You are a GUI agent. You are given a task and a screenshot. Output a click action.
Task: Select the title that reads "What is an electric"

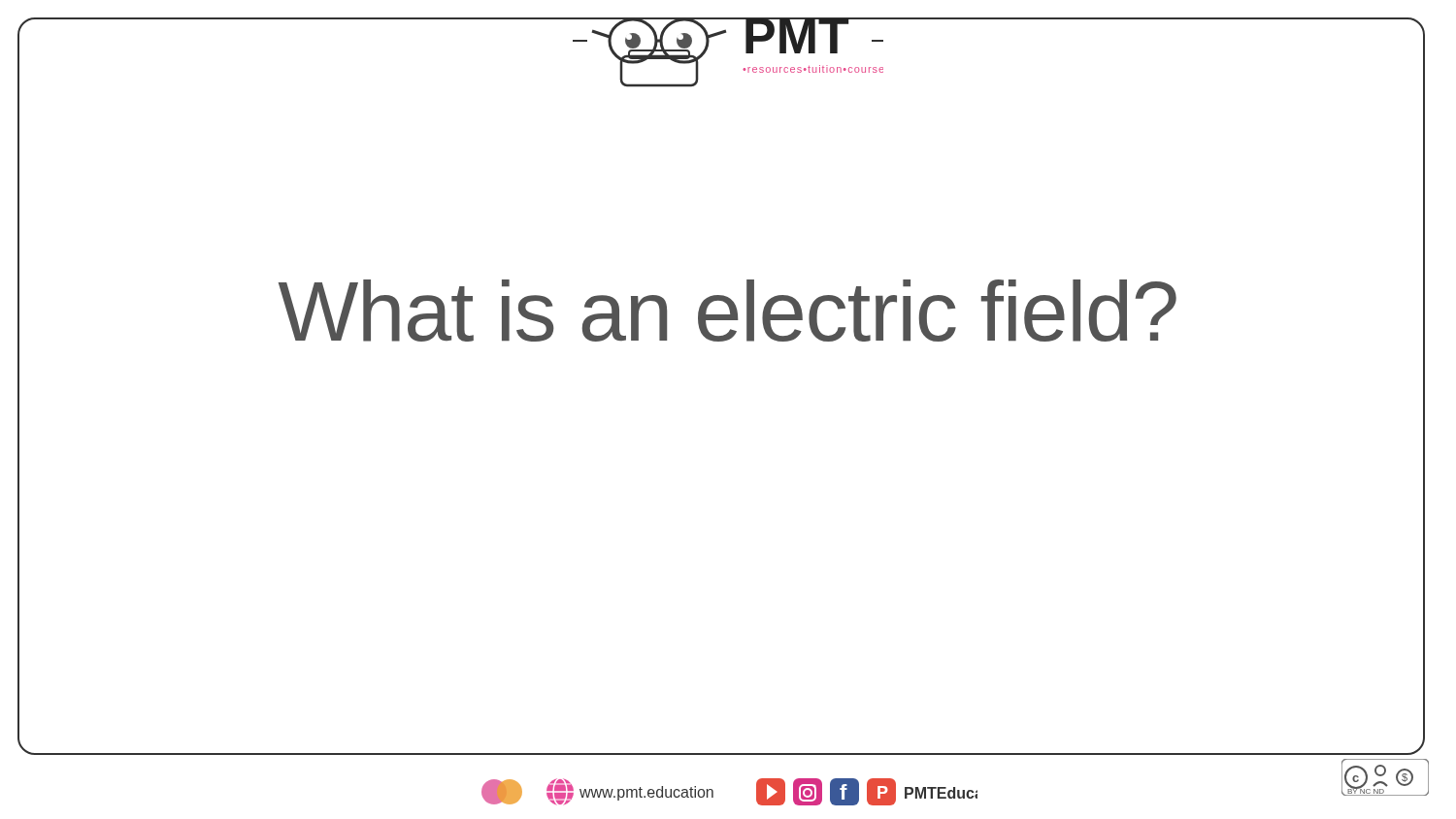pyautogui.click(x=728, y=311)
